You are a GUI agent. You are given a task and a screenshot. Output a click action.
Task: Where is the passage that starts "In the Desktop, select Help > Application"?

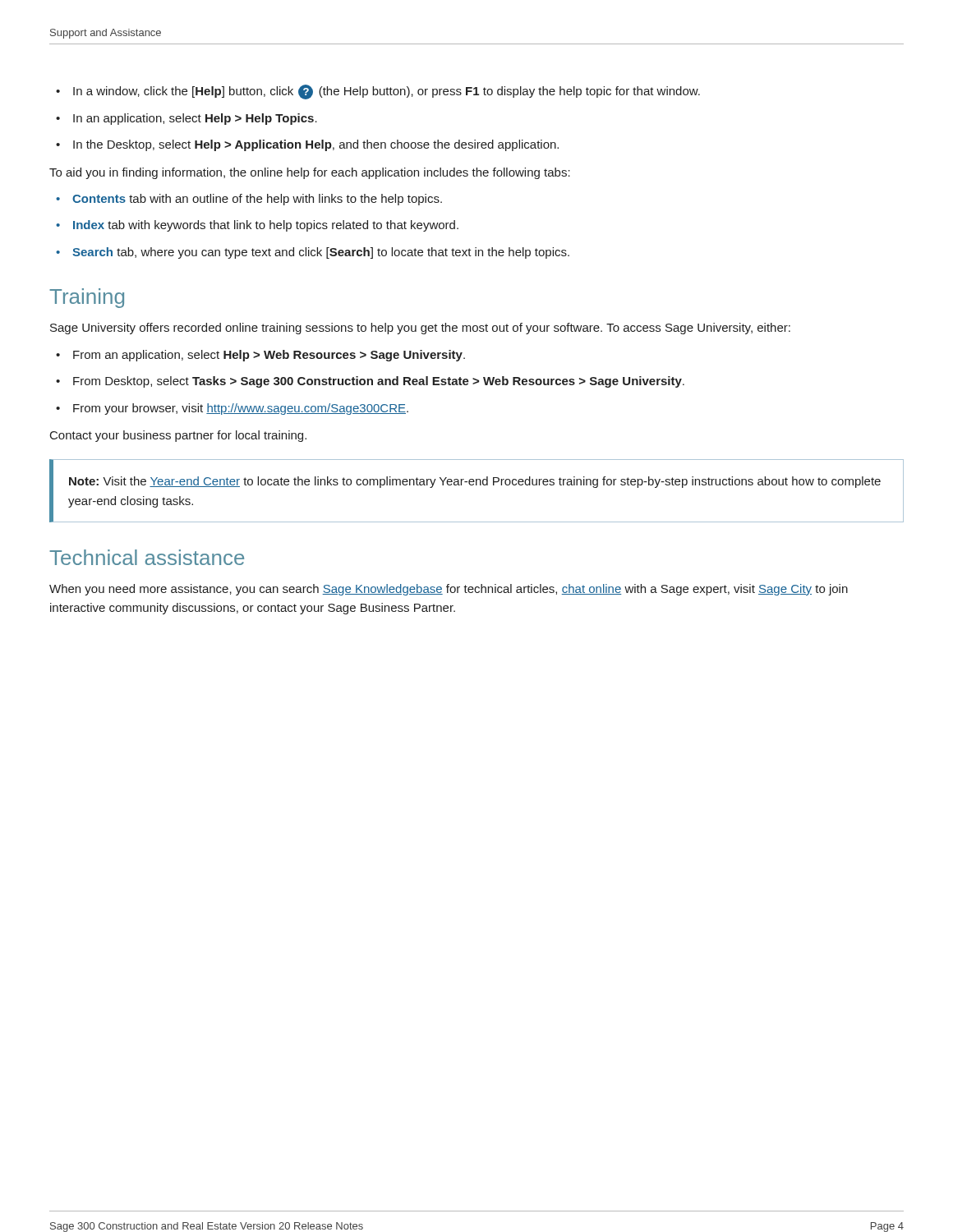[x=316, y=144]
